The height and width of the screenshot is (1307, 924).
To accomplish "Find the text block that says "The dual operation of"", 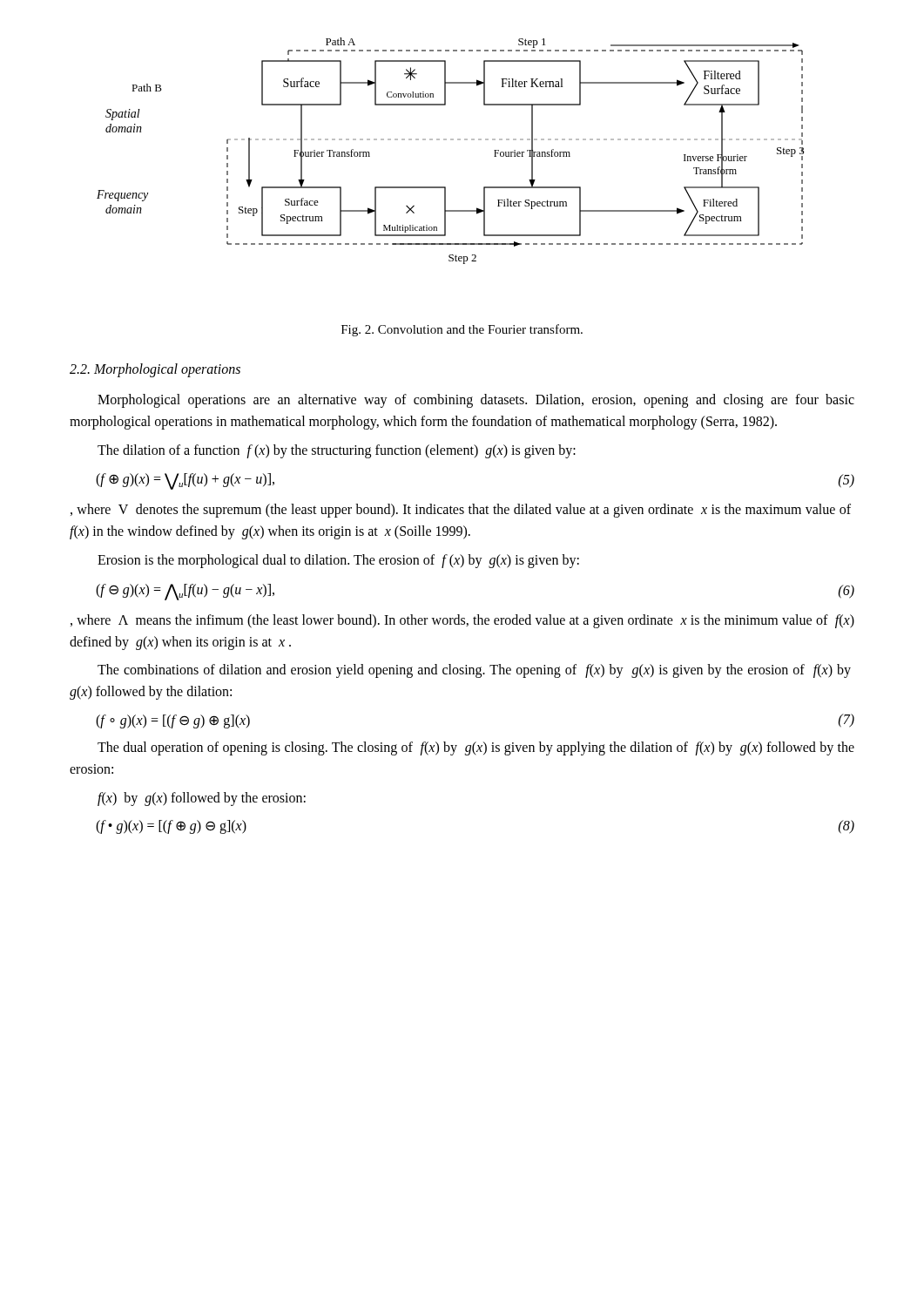I will tap(462, 758).
